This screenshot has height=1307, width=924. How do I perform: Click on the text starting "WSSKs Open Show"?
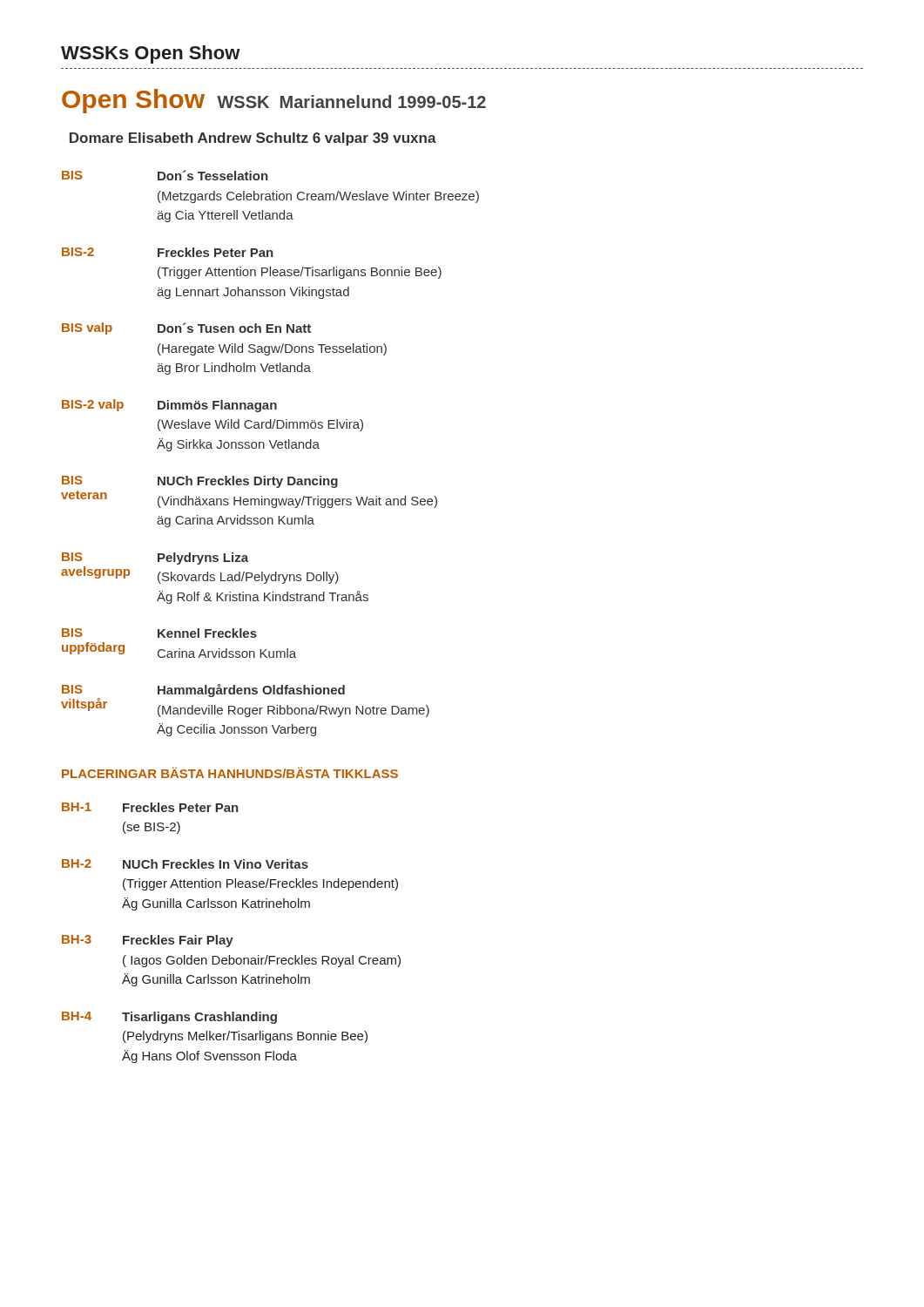[x=150, y=53]
